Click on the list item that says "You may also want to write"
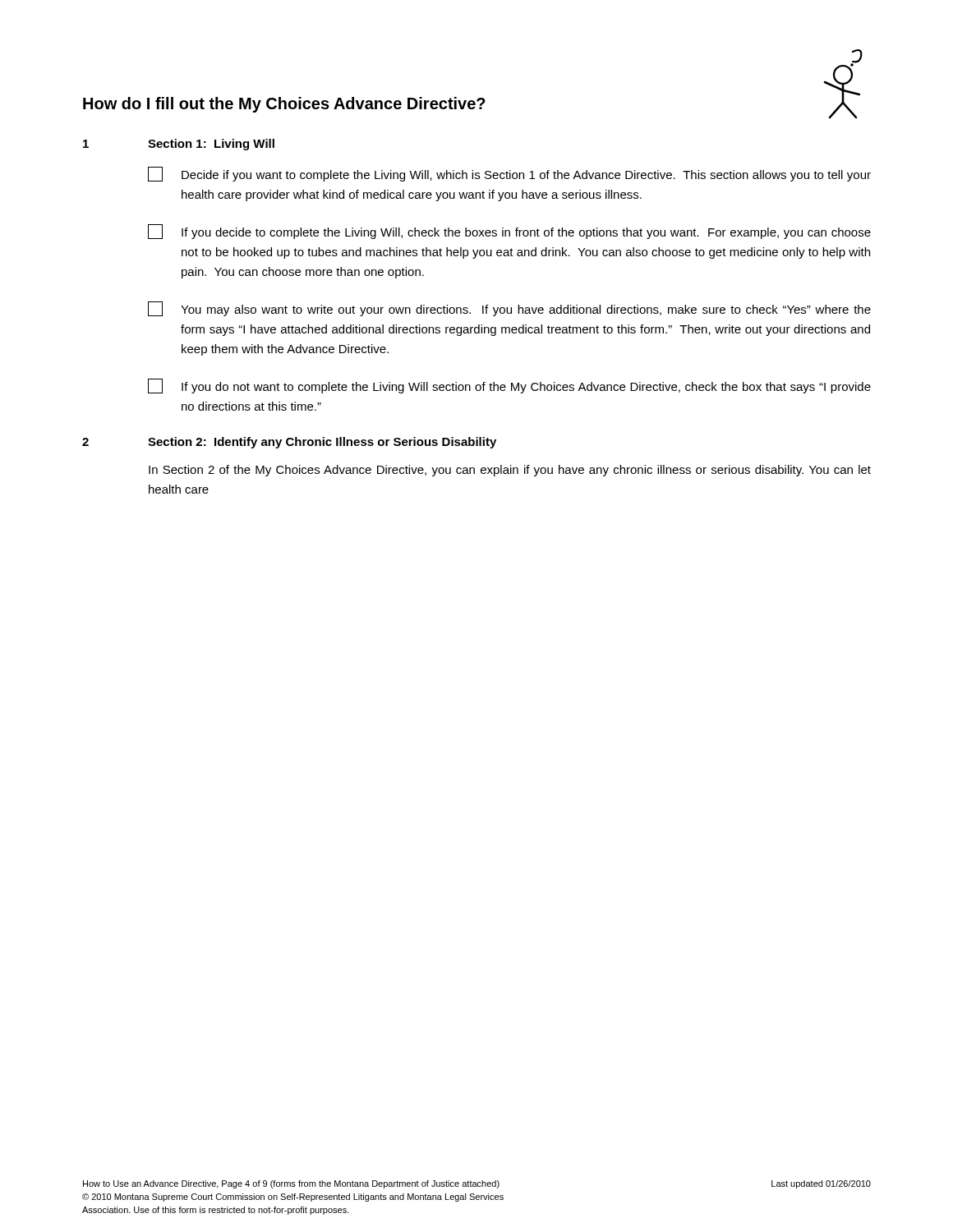953x1232 pixels. (509, 329)
